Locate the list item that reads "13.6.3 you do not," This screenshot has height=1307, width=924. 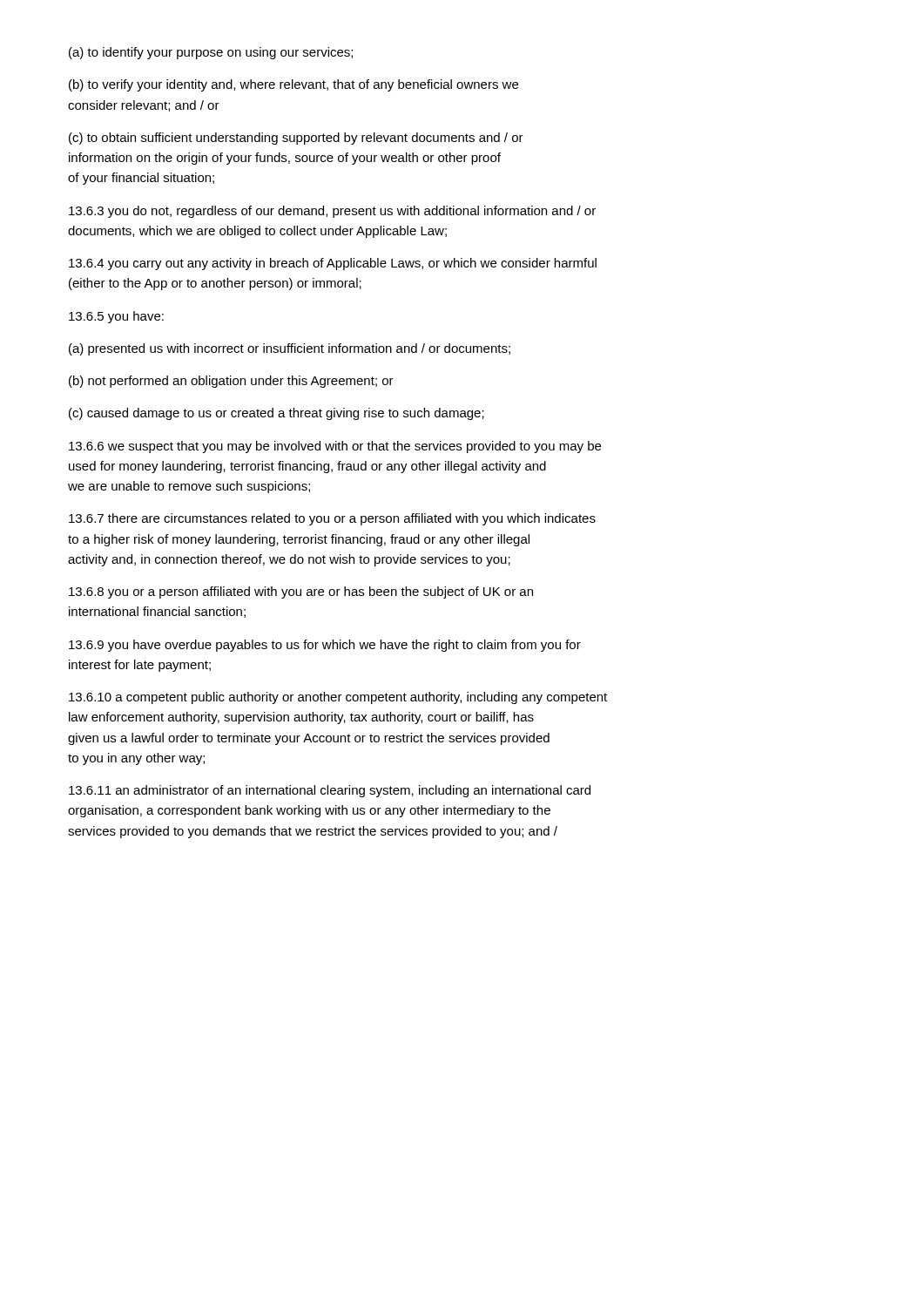(332, 220)
